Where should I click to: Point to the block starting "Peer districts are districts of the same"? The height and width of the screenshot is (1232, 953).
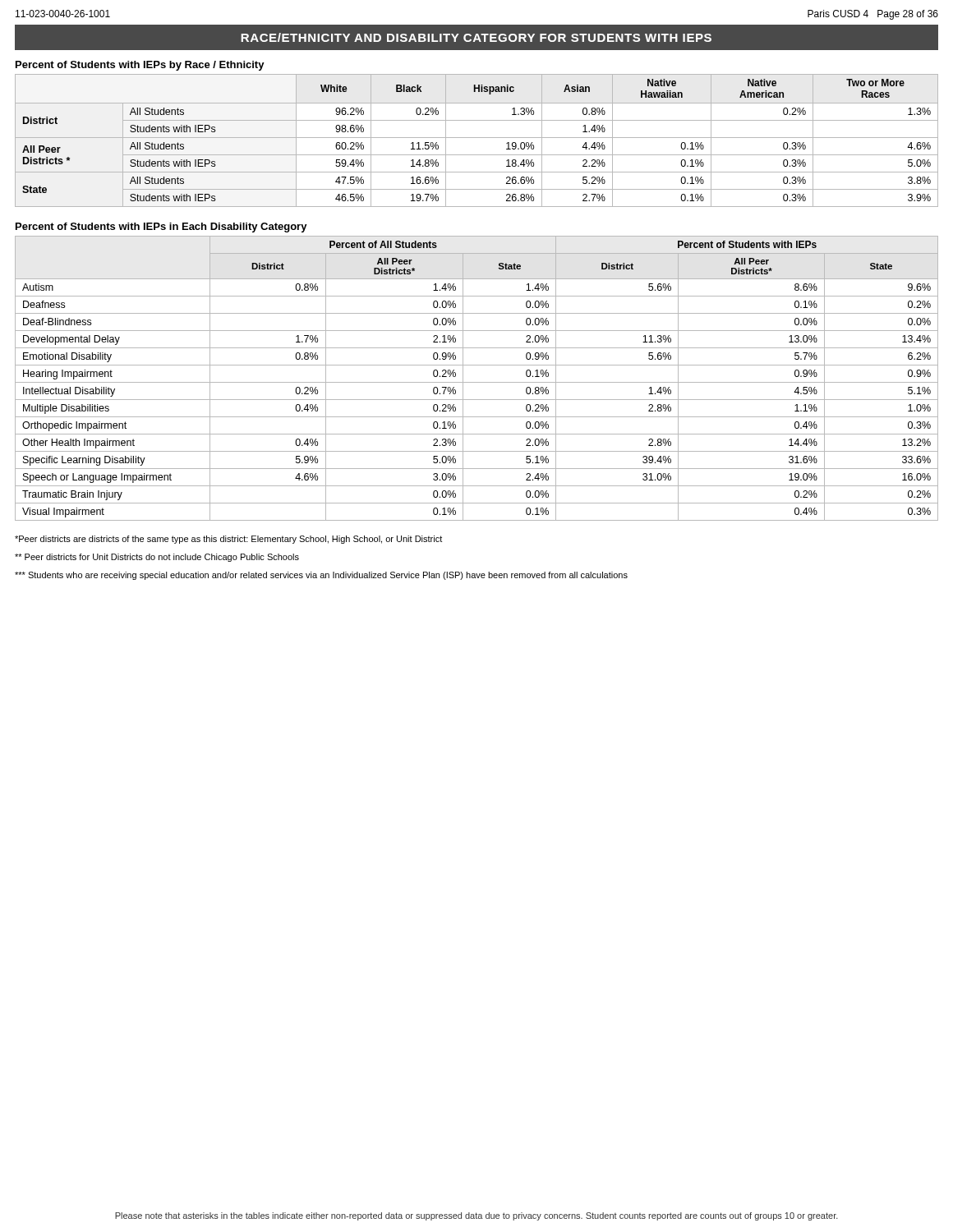pyautogui.click(x=228, y=539)
